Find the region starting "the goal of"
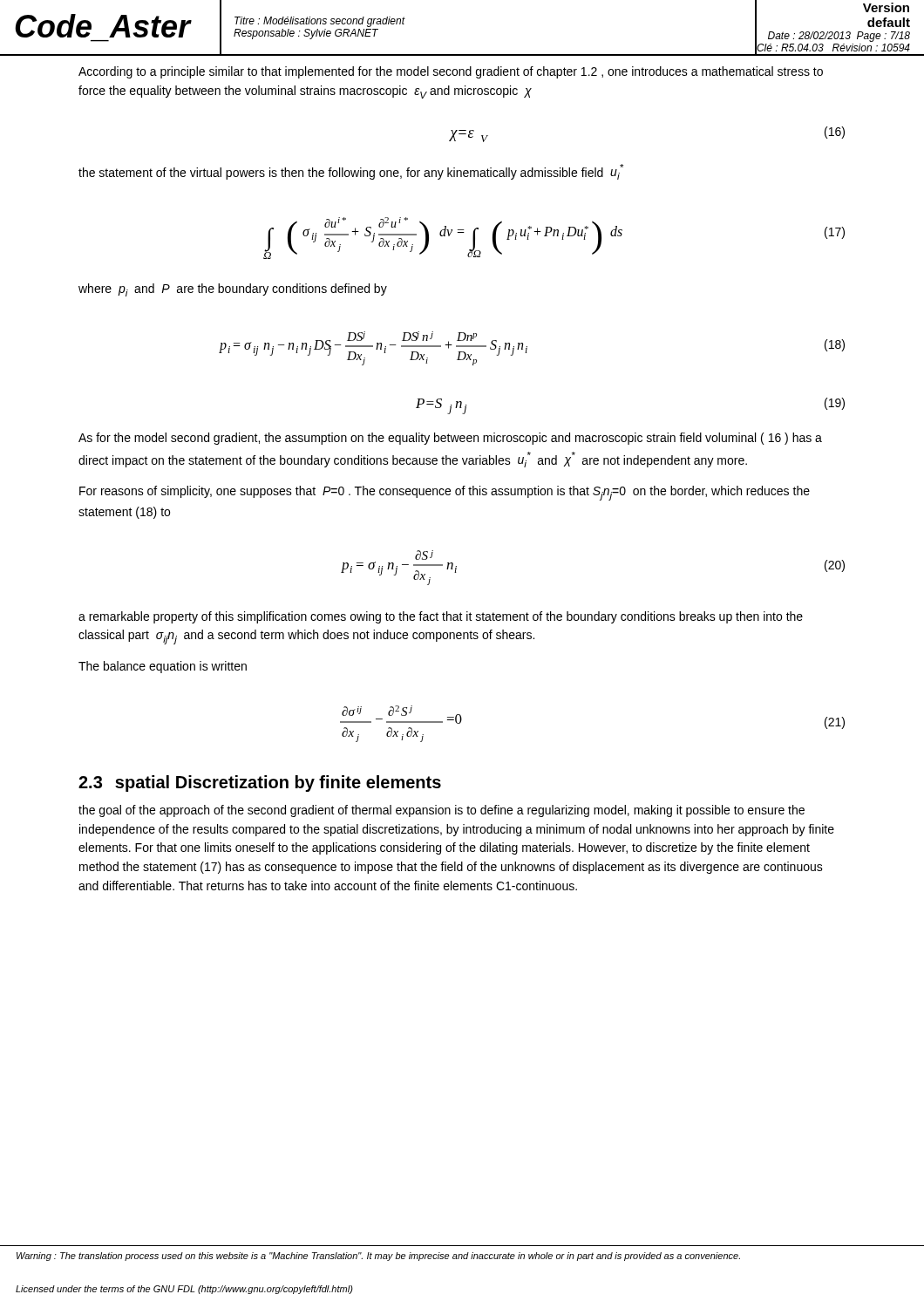 click(456, 848)
